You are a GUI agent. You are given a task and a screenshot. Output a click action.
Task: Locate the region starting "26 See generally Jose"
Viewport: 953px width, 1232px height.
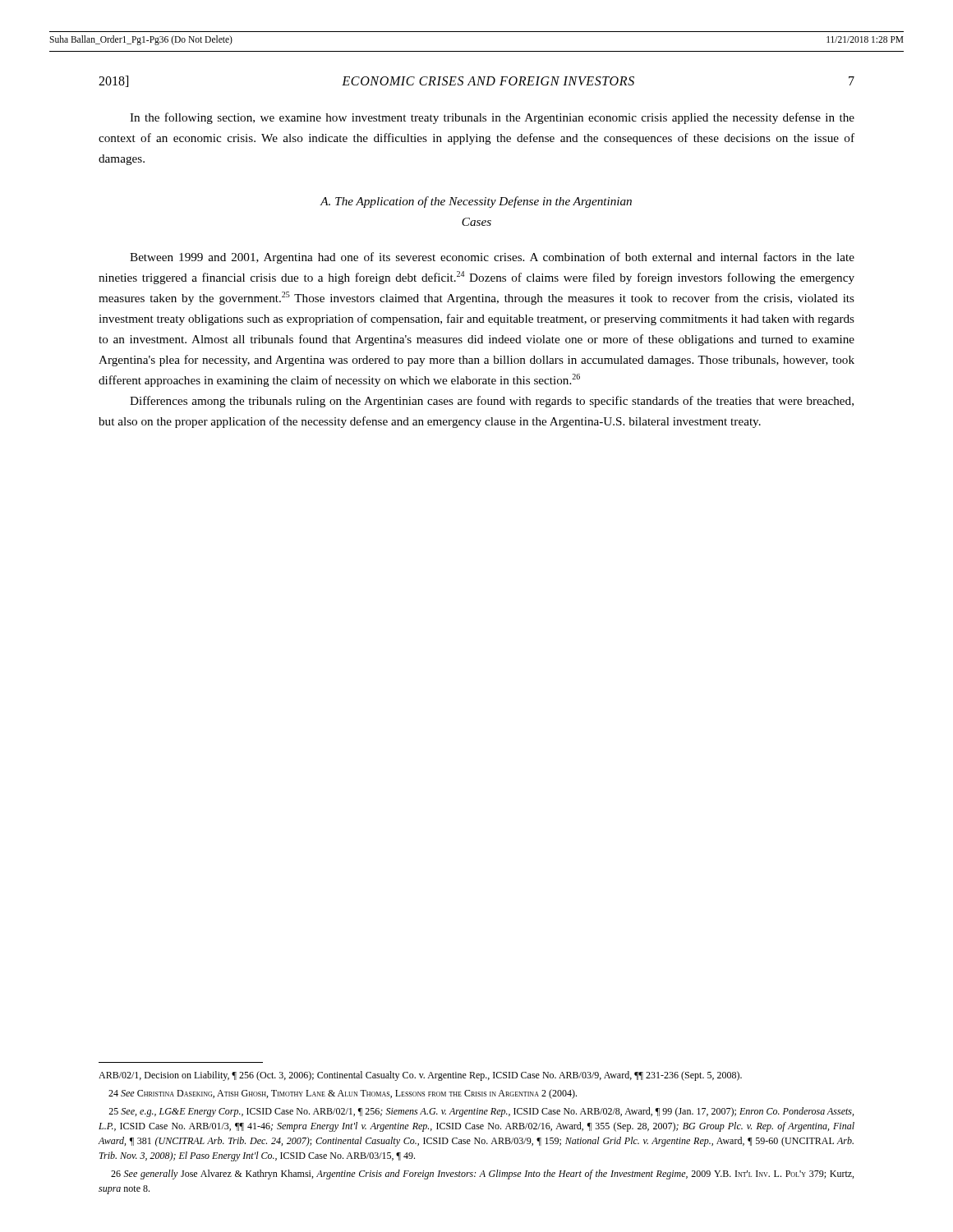pyautogui.click(x=476, y=1181)
